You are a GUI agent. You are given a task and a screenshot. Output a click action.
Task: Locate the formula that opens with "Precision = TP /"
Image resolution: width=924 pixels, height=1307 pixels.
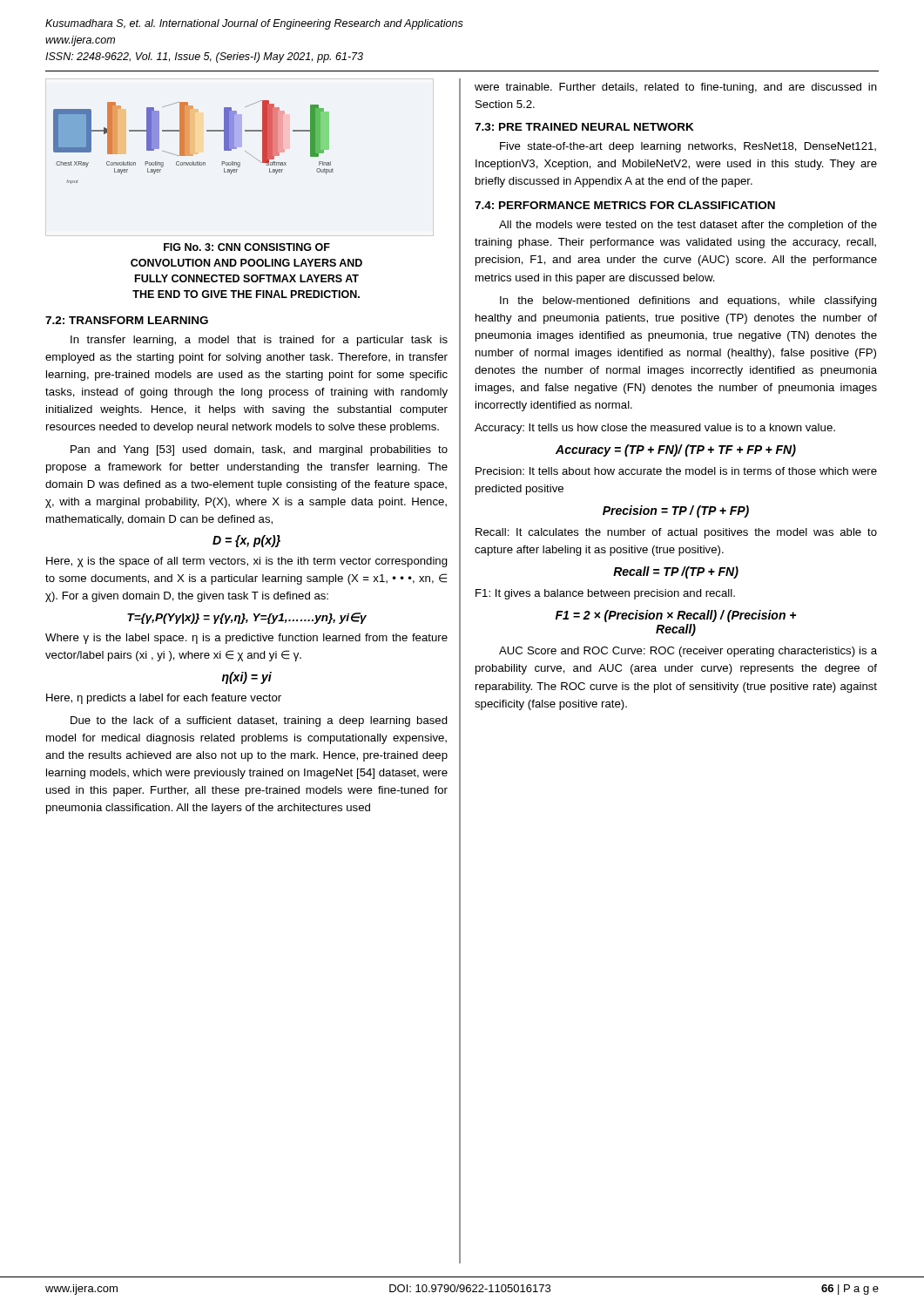[x=676, y=511]
